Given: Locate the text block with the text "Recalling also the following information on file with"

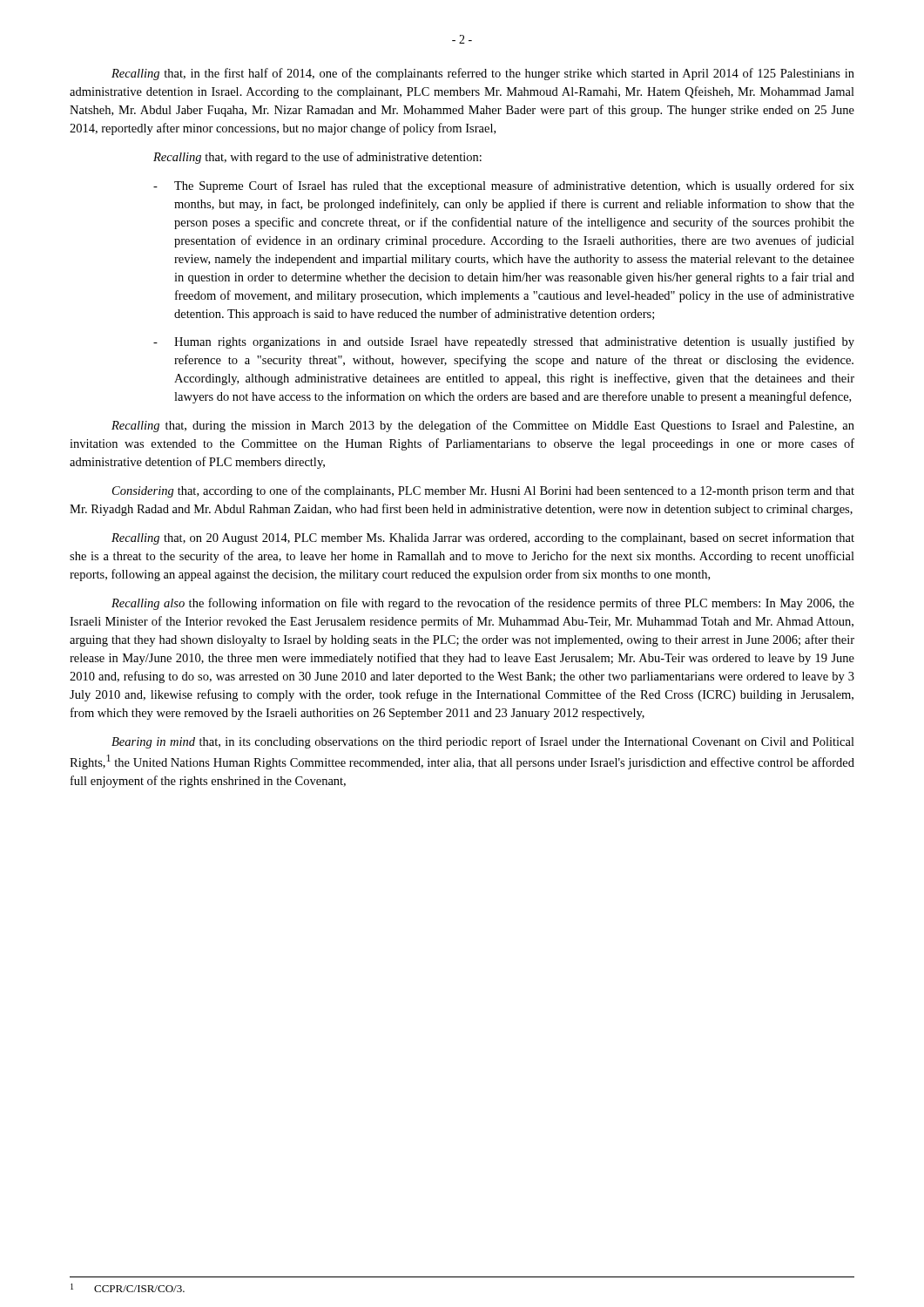Looking at the screenshot, I should point(462,658).
